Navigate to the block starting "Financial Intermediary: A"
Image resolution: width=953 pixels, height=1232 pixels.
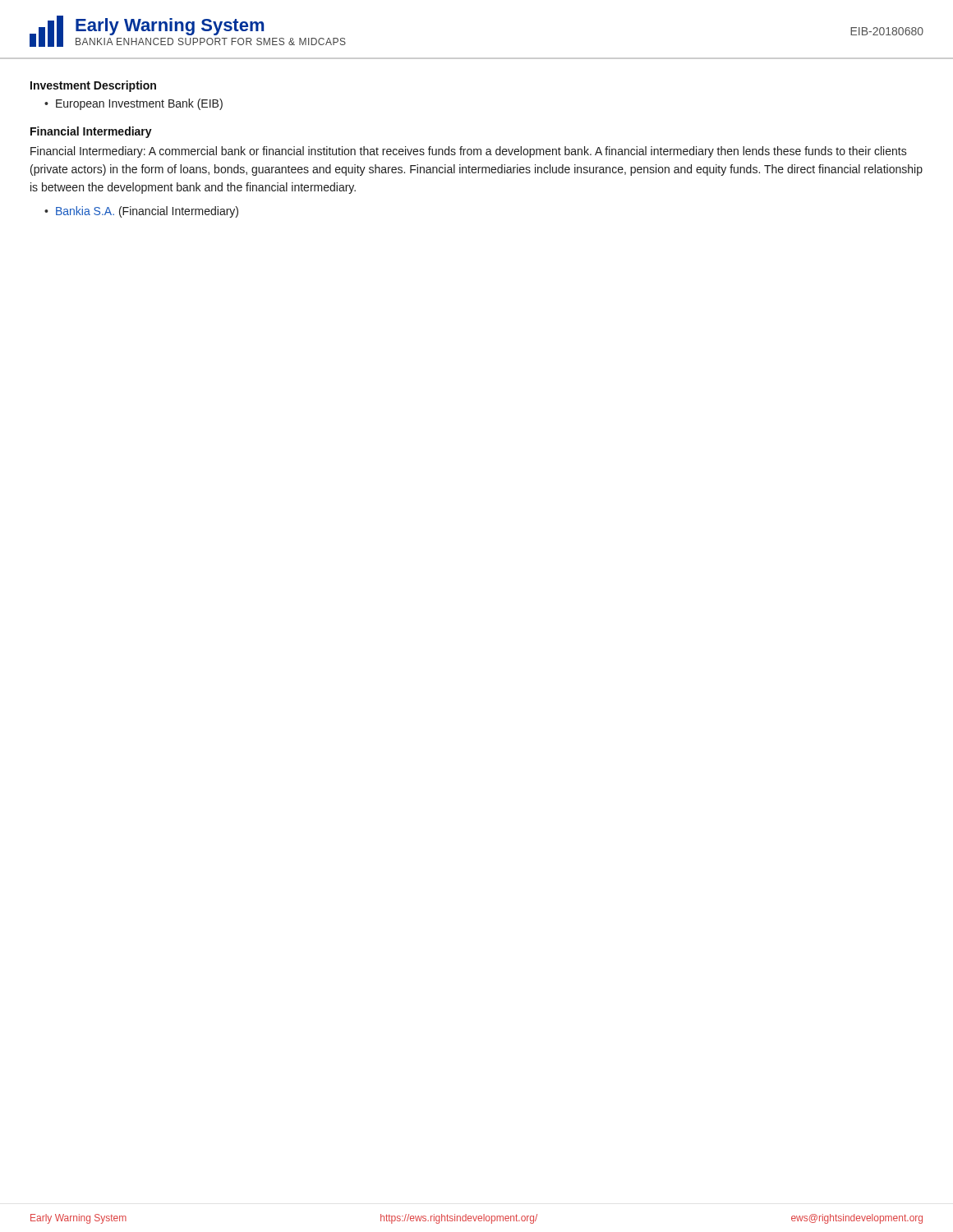[476, 169]
